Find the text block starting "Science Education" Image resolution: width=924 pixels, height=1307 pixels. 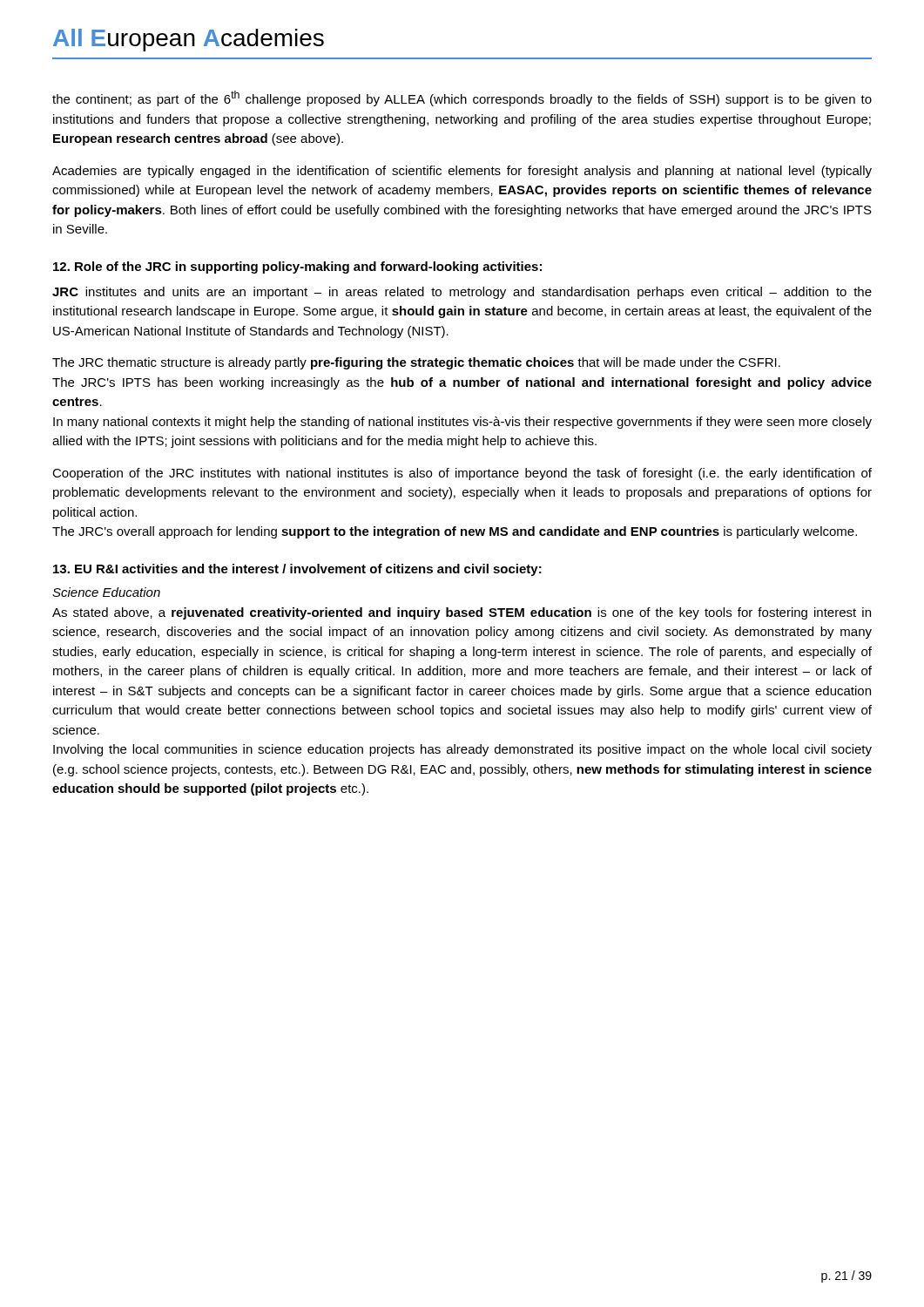106,592
